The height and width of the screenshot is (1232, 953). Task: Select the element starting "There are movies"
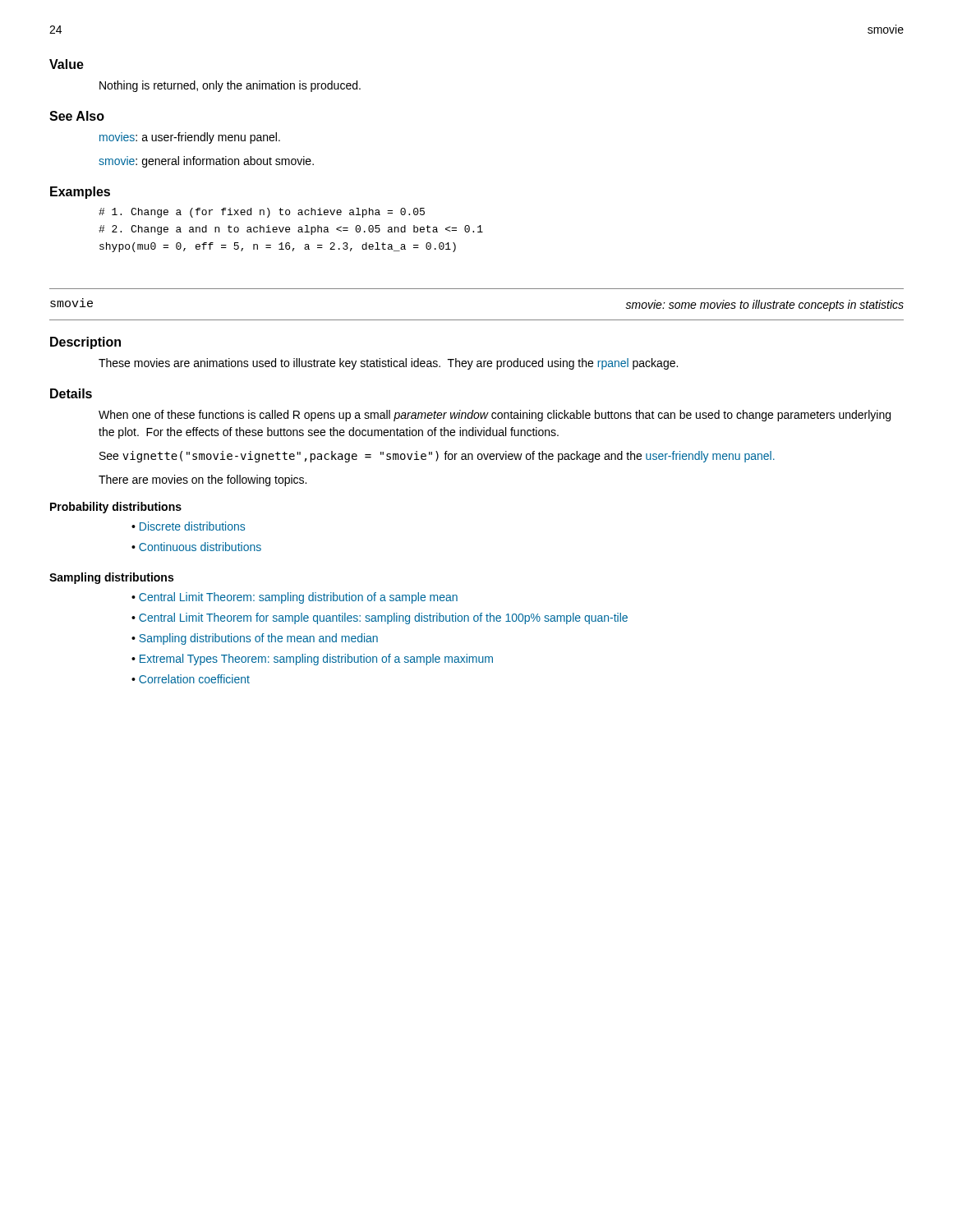coord(203,480)
